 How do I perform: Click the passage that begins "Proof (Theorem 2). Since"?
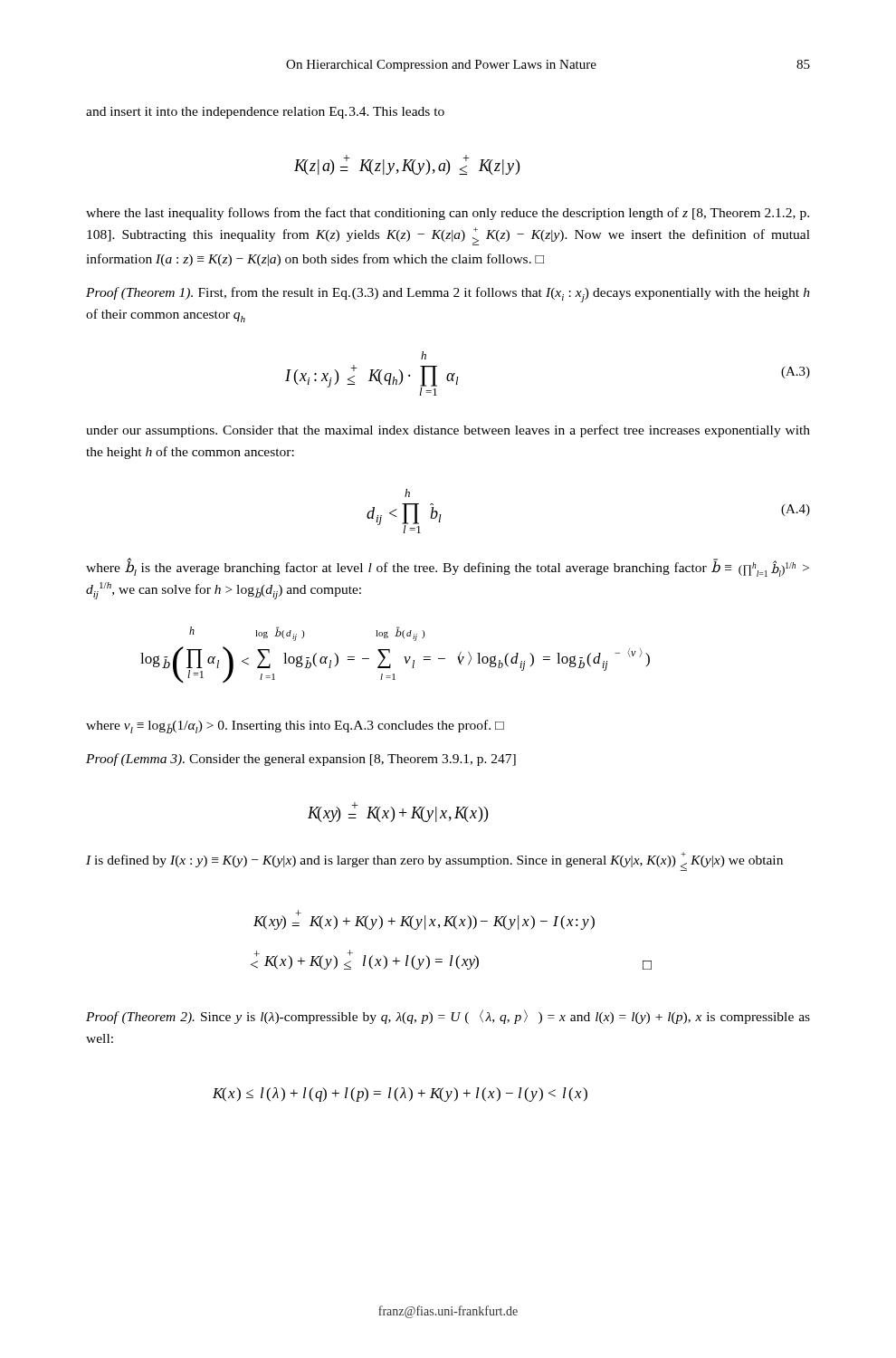448,1027
